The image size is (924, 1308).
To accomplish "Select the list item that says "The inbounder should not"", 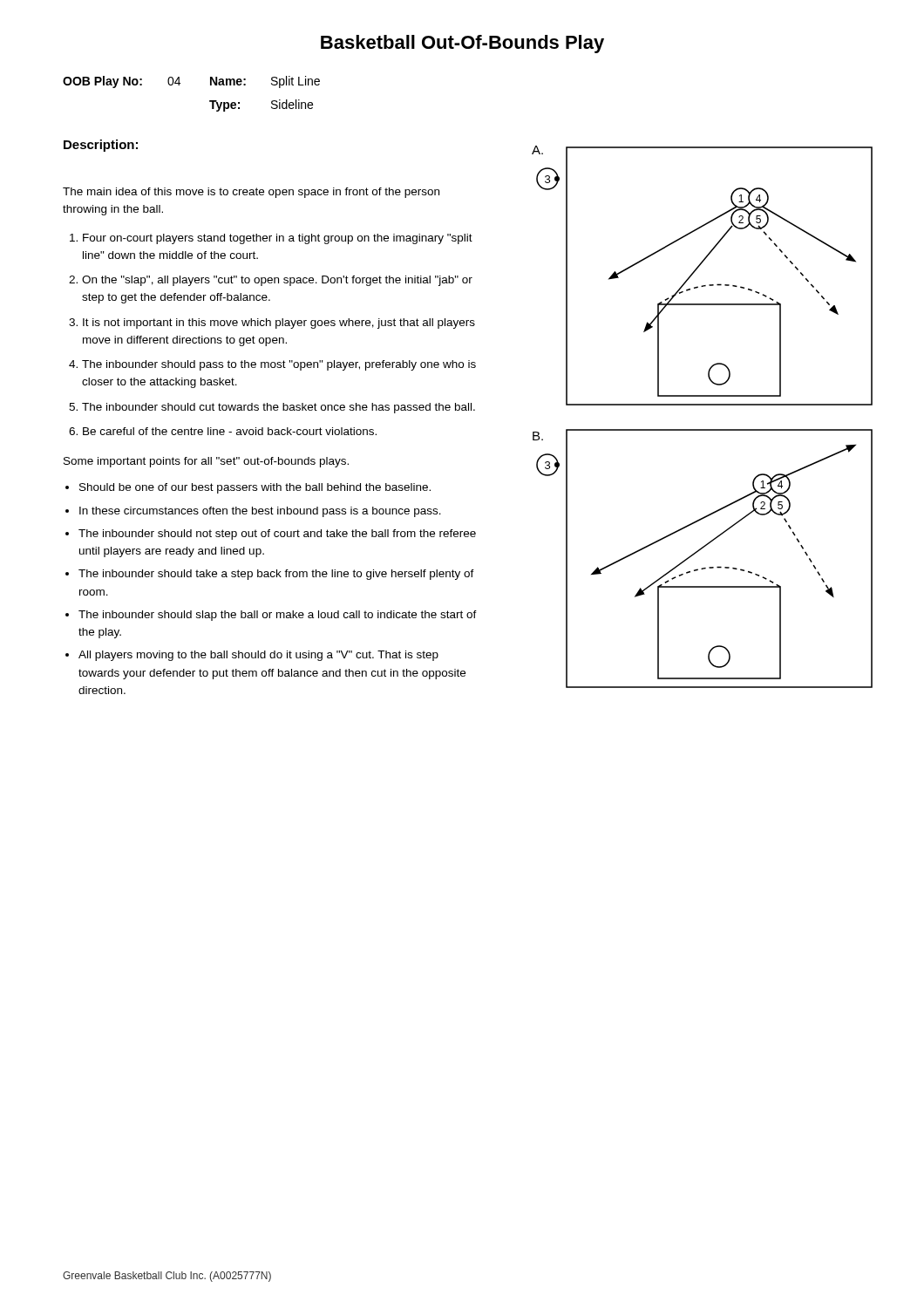I will 280,542.
